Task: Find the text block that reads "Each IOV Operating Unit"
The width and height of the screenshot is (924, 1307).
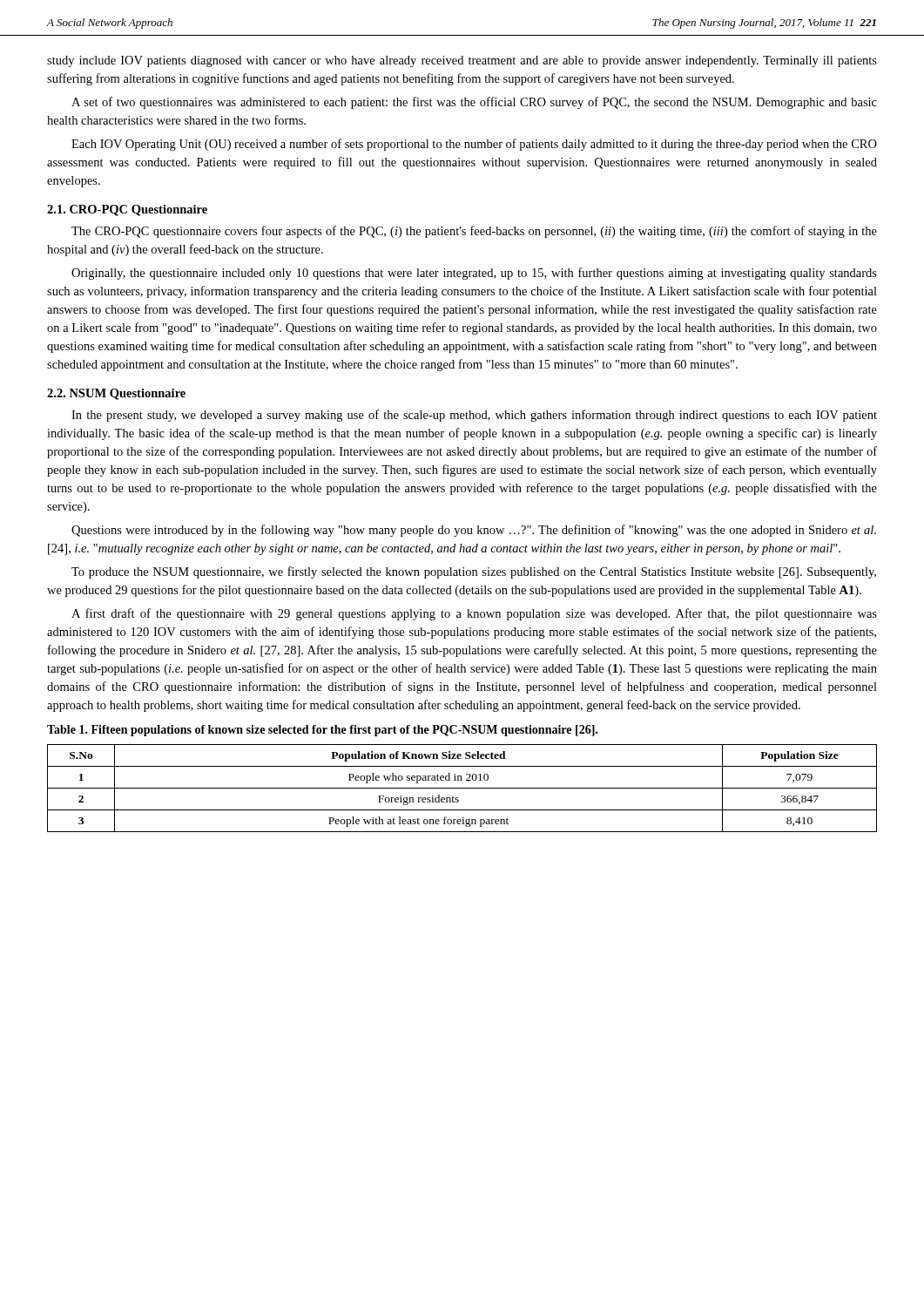Action: (462, 163)
